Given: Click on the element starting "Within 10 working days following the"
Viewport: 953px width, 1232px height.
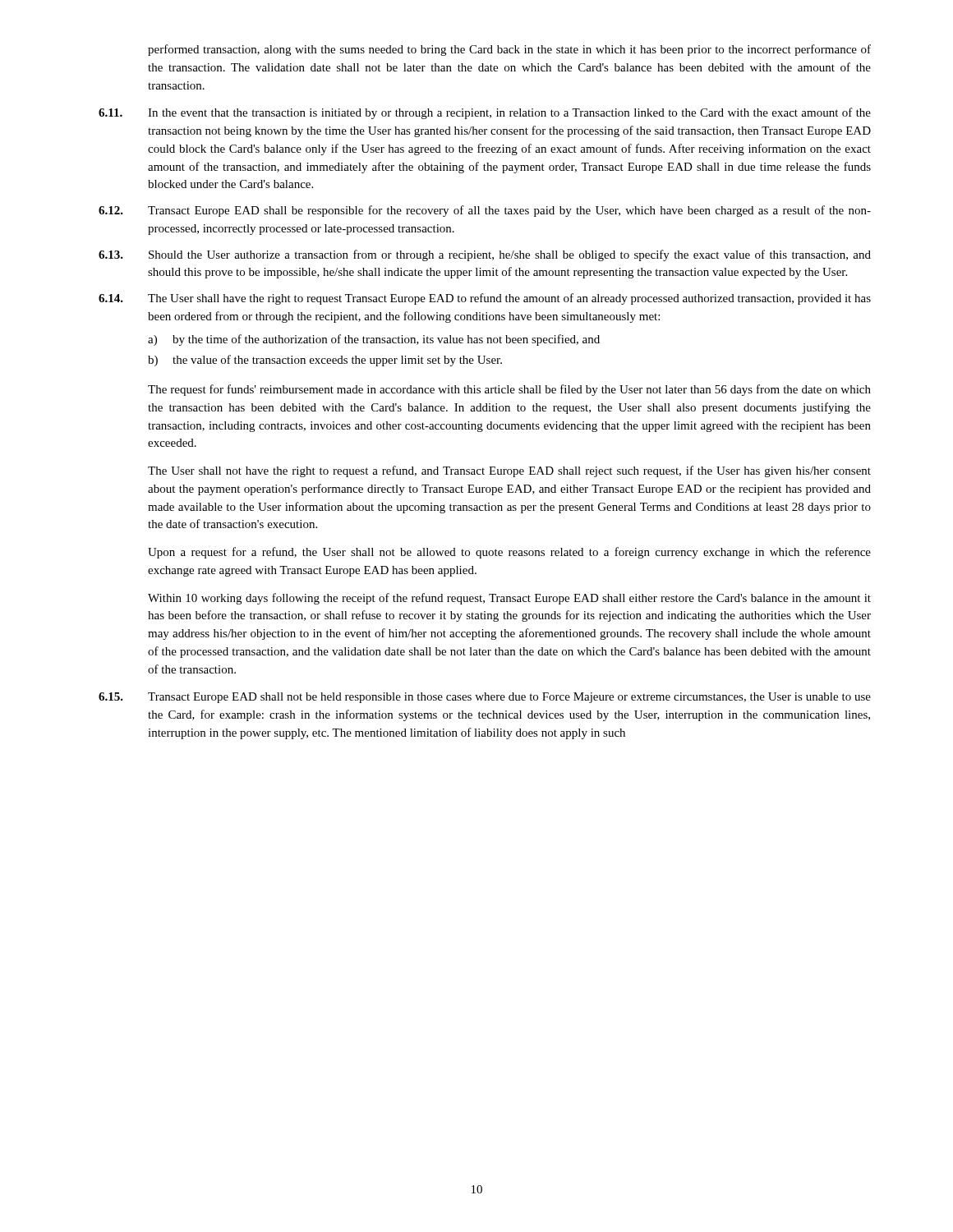Looking at the screenshot, I should point(509,633).
